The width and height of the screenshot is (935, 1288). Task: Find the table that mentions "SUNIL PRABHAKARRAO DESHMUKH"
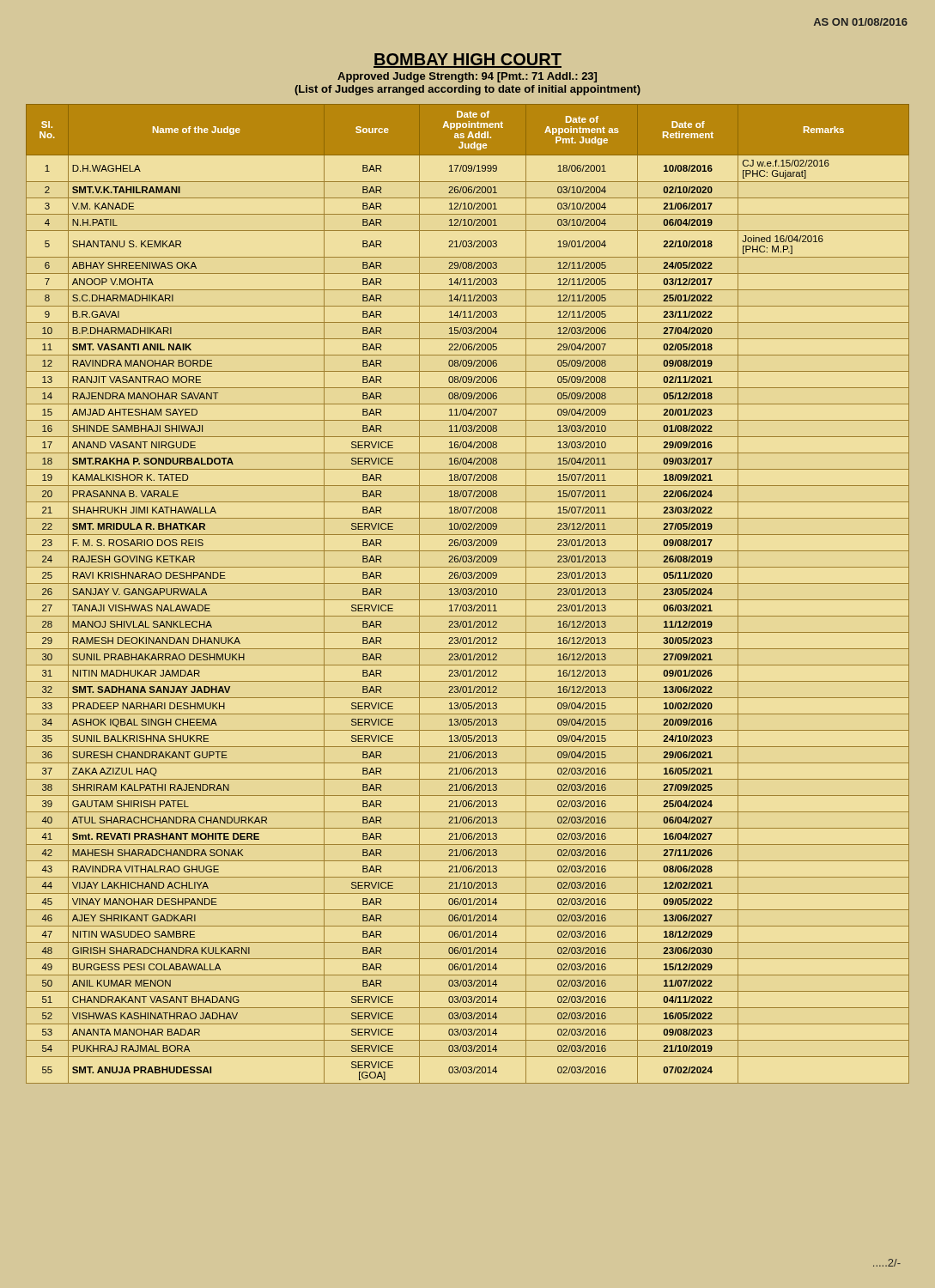[468, 594]
